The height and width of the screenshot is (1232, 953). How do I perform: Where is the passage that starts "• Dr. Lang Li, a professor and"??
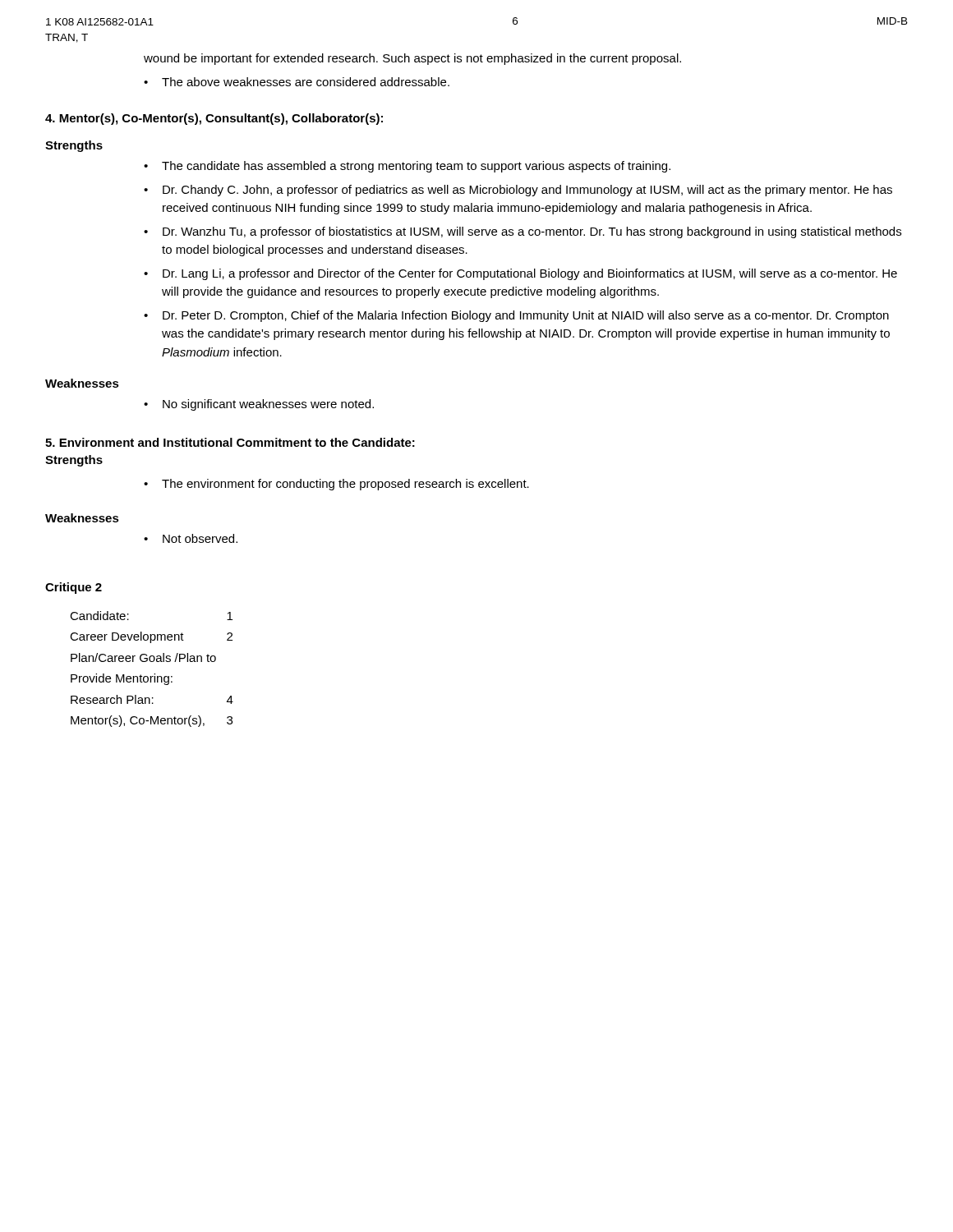point(526,282)
